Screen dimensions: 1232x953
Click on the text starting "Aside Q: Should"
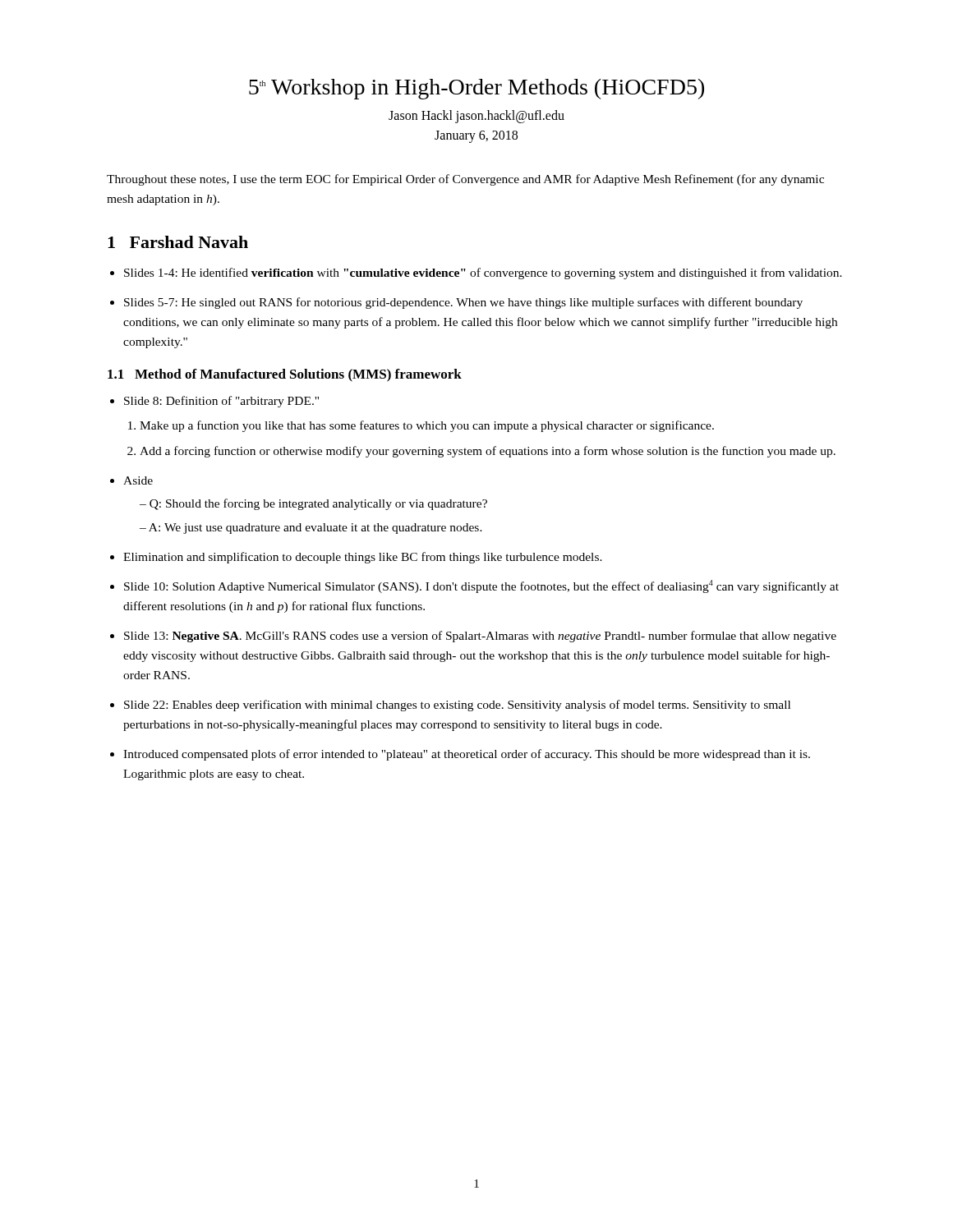485,505
